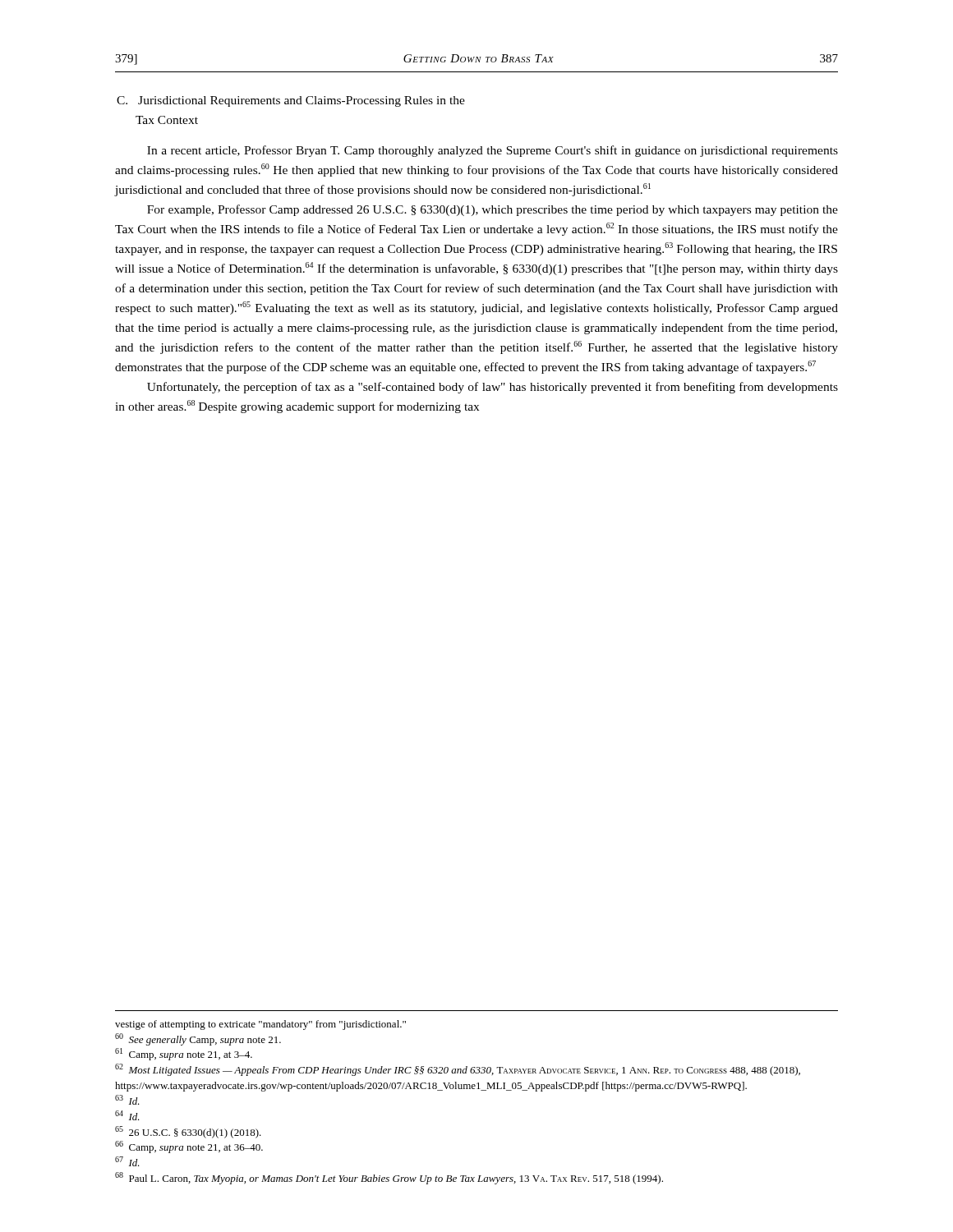Select the region starting "C. Jurisdictional Requirements and Claims-Processing Rules in"
Image resolution: width=953 pixels, height=1232 pixels.
pos(291,110)
